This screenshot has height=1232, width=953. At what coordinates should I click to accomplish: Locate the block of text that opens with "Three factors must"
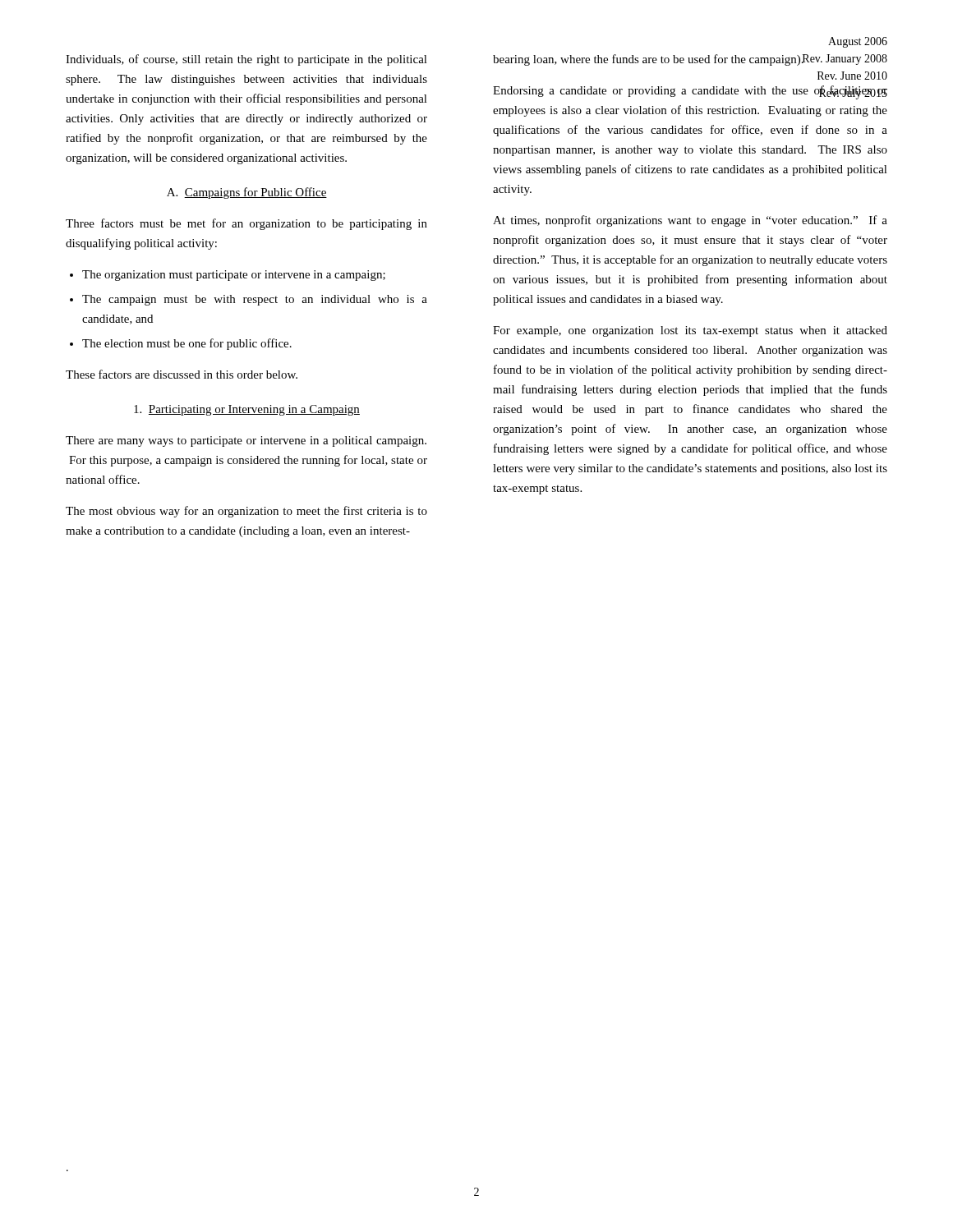coord(246,233)
